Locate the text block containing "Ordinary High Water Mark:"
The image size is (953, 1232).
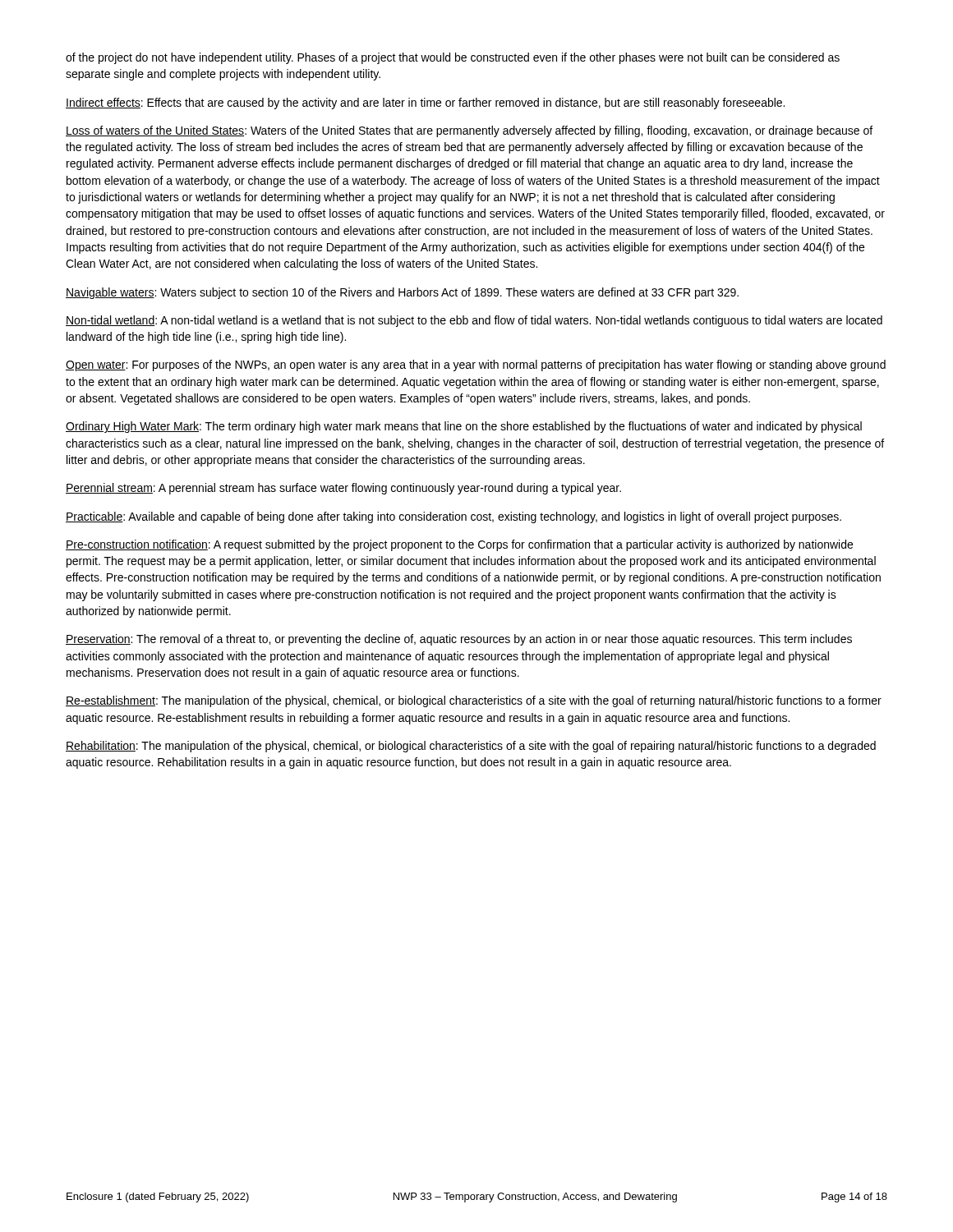475,443
